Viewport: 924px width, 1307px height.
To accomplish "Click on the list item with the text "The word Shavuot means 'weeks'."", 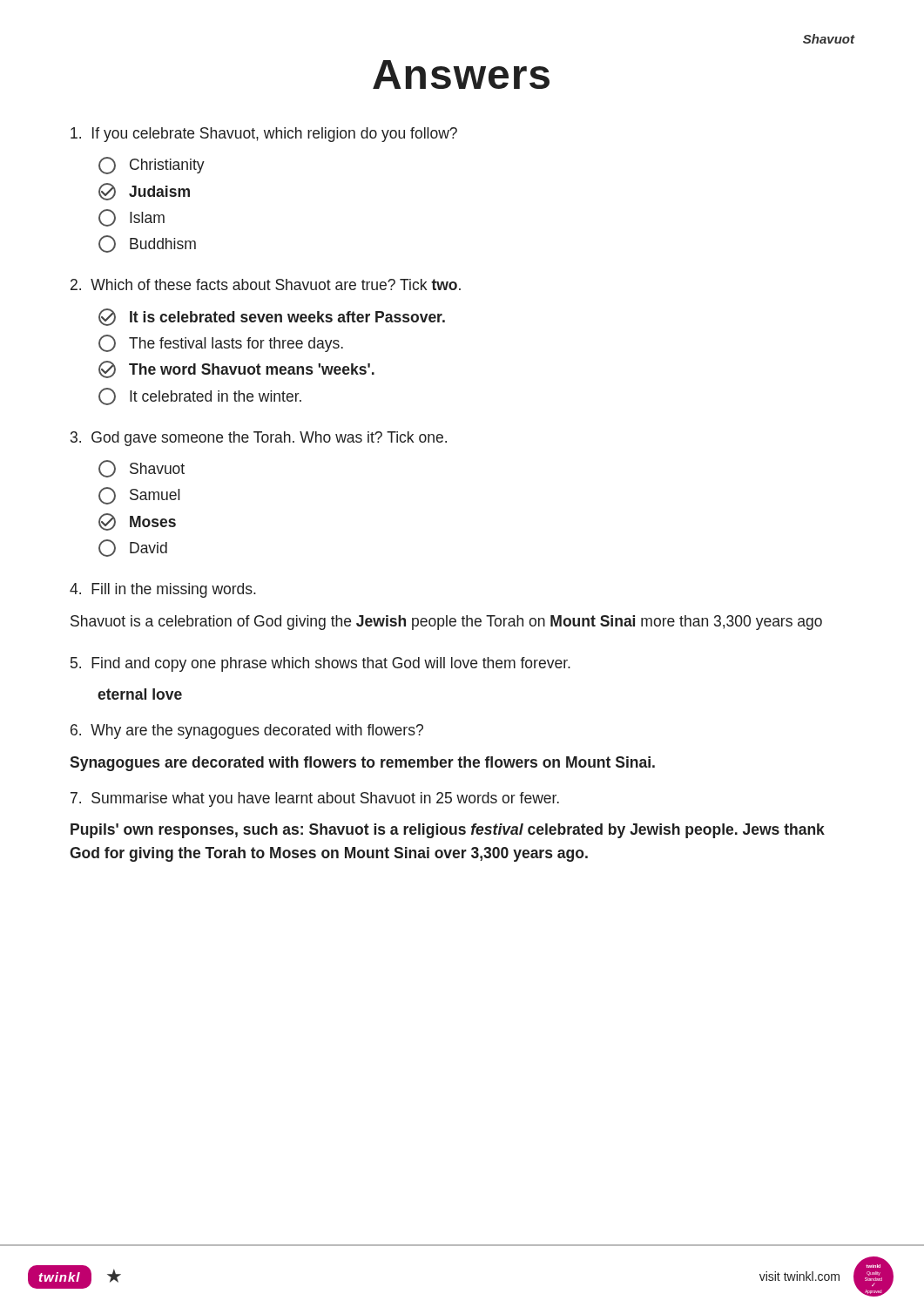I will (236, 370).
